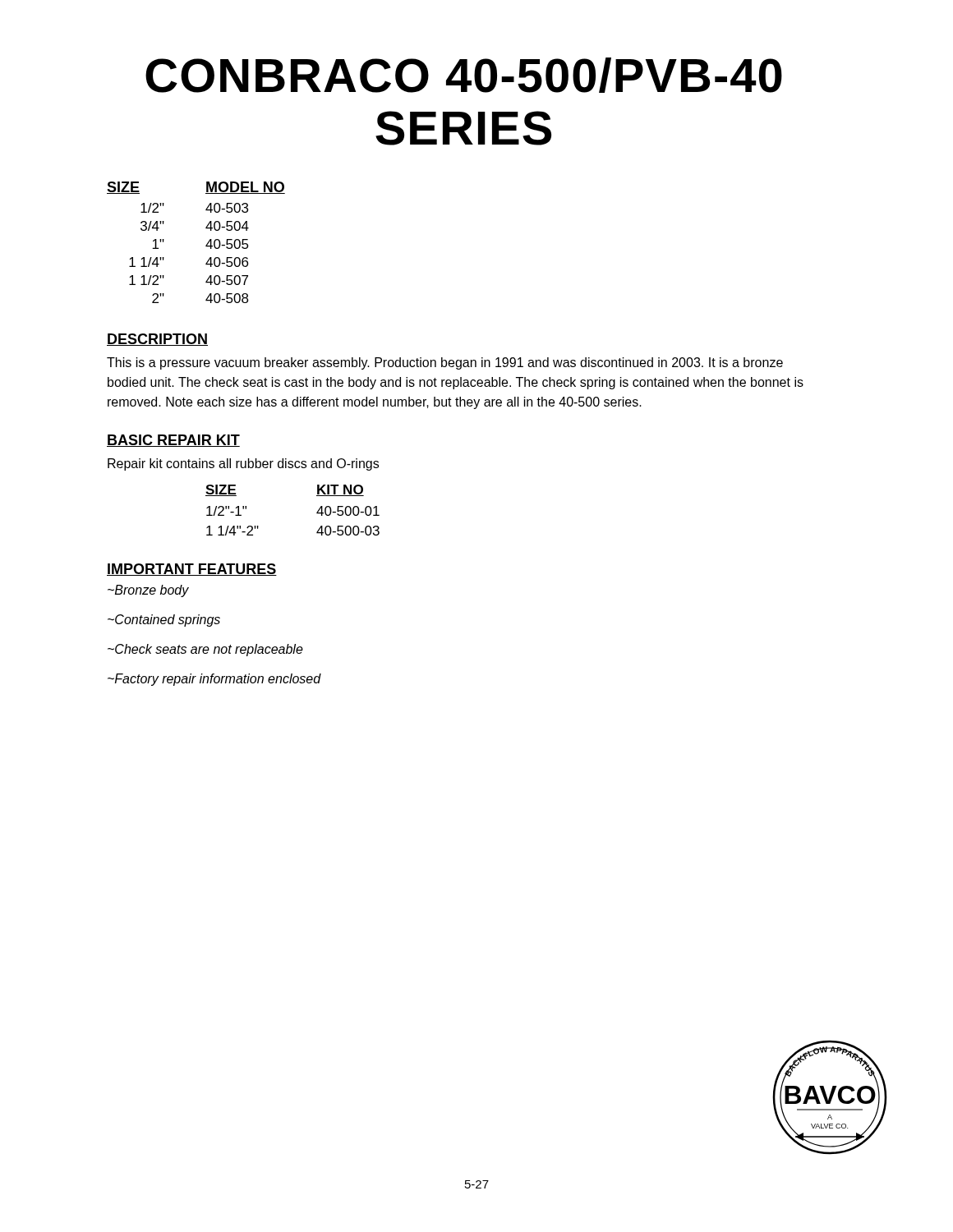The image size is (953, 1232).
Task: Select the table that reads "1 1/4"-2""
Action: point(513,511)
